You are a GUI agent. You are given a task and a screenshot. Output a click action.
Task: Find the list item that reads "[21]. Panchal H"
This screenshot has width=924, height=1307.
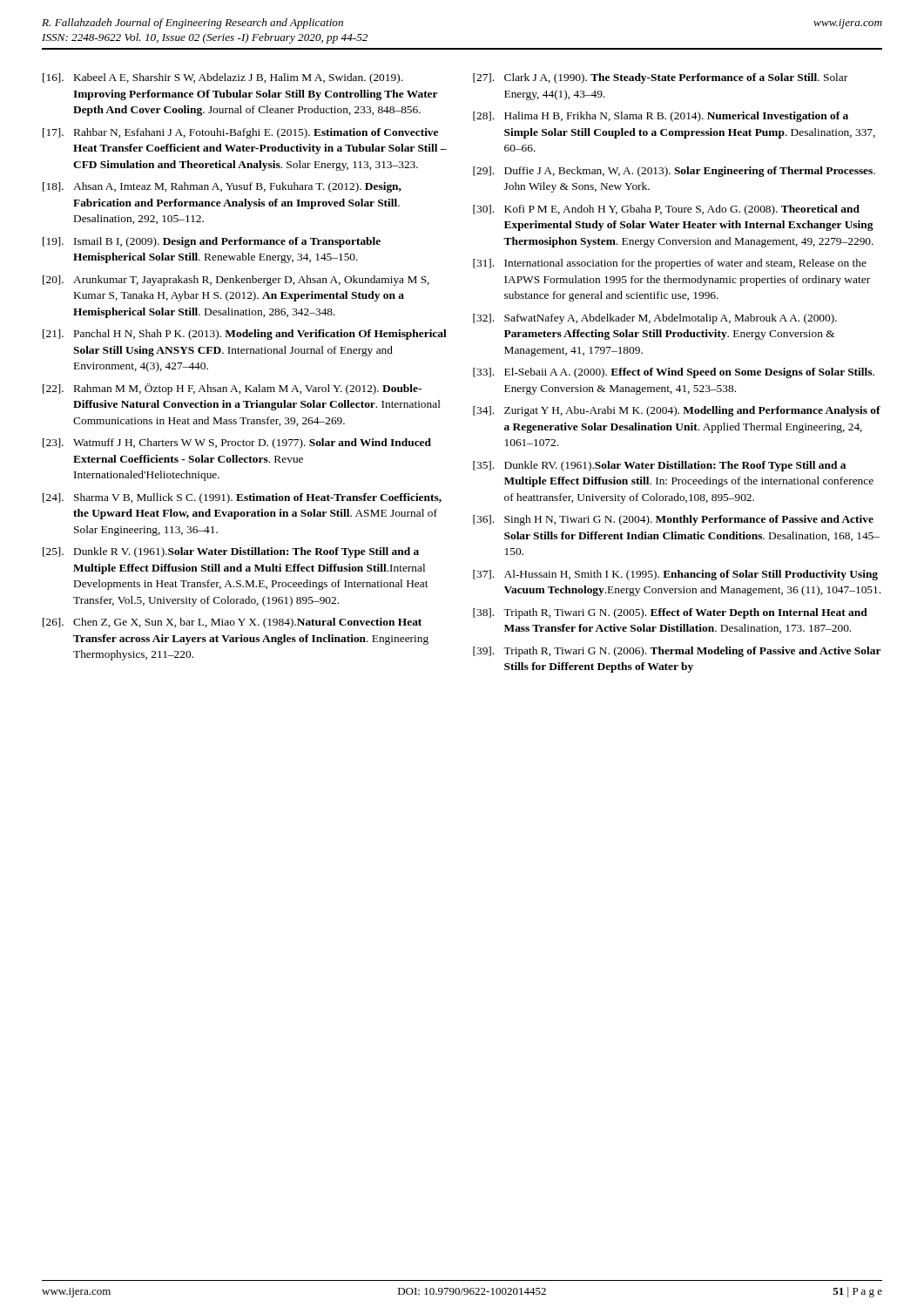pos(247,350)
